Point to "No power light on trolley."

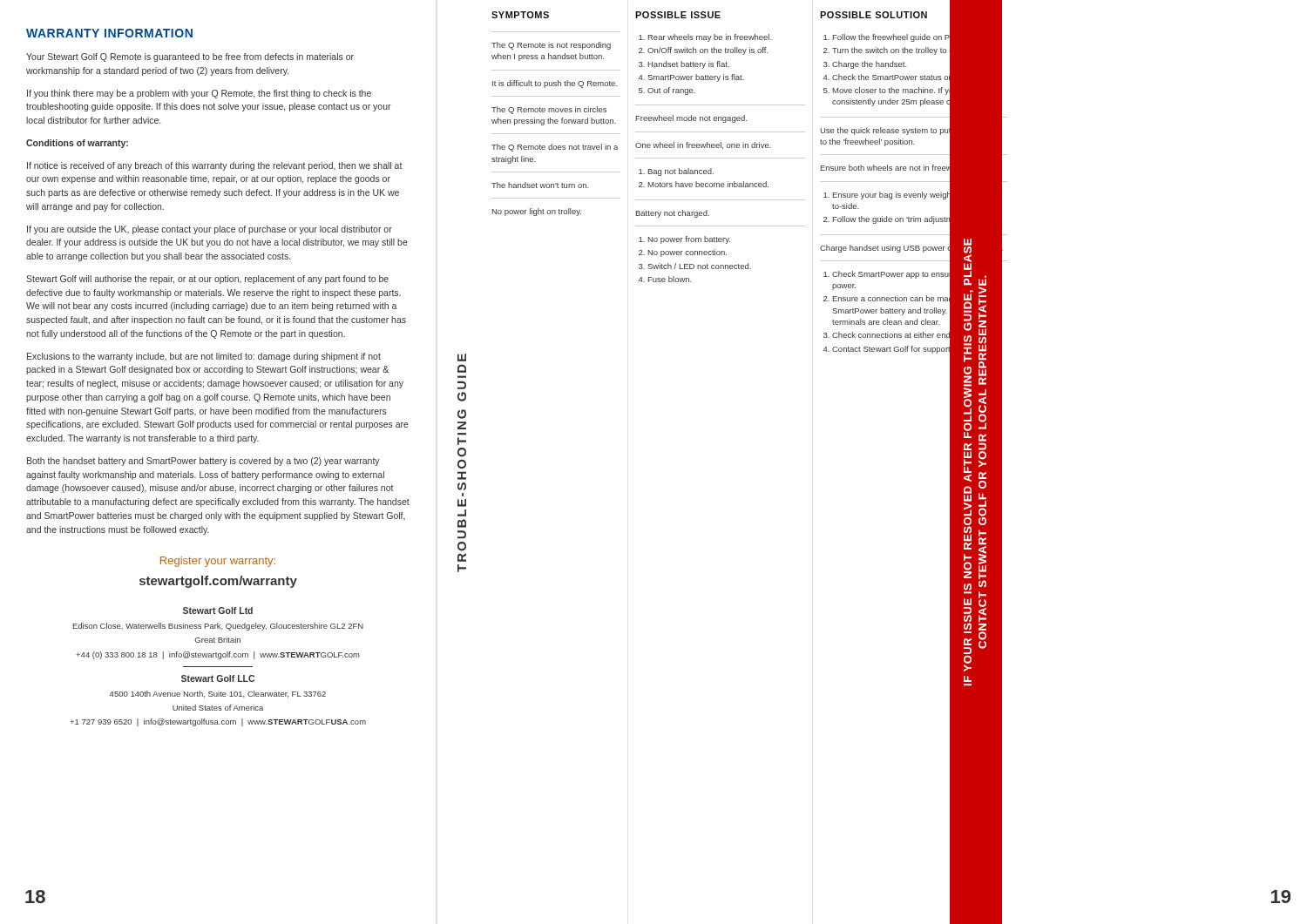click(x=537, y=211)
